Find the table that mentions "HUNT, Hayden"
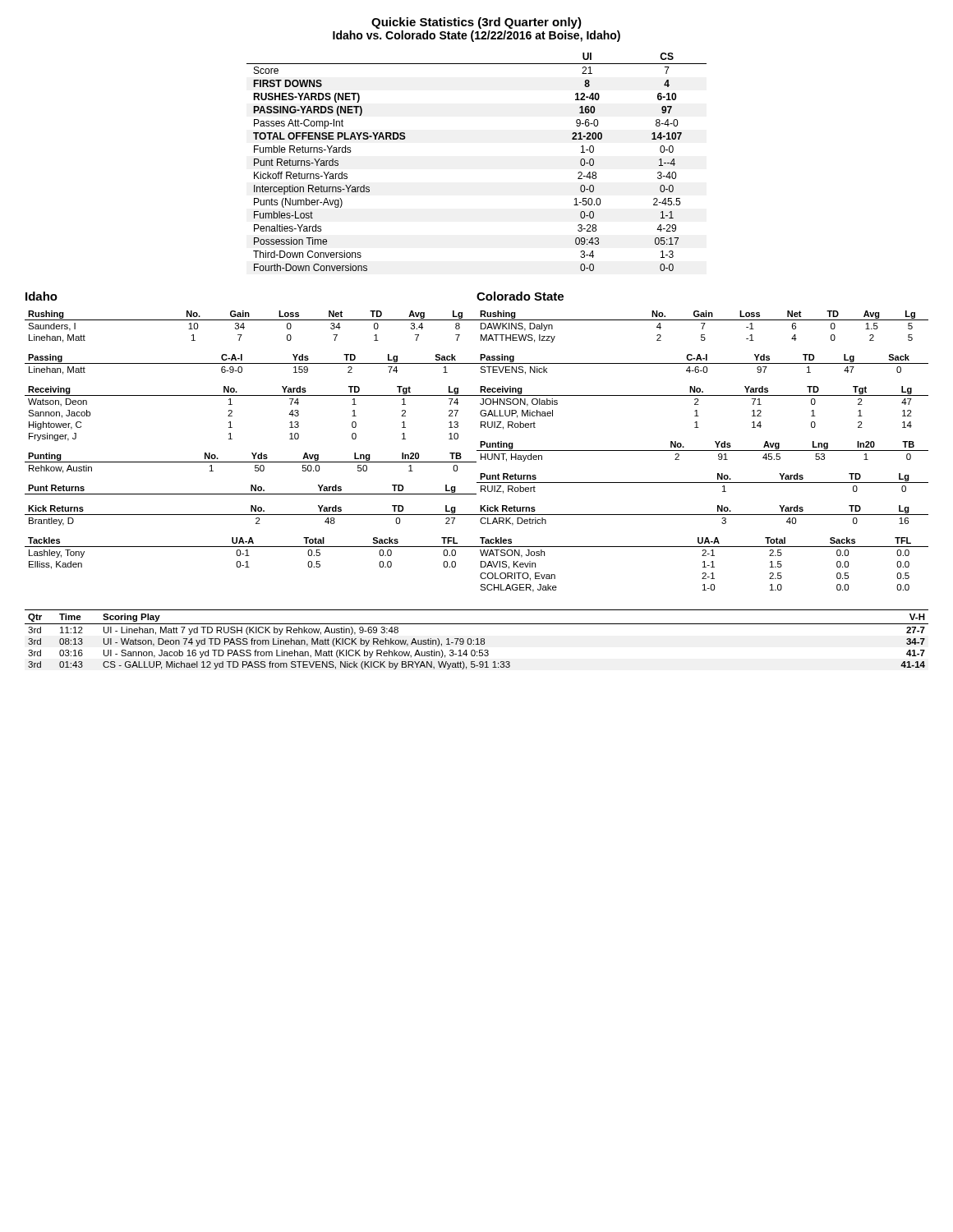The height and width of the screenshot is (1232, 953). tap(702, 450)
